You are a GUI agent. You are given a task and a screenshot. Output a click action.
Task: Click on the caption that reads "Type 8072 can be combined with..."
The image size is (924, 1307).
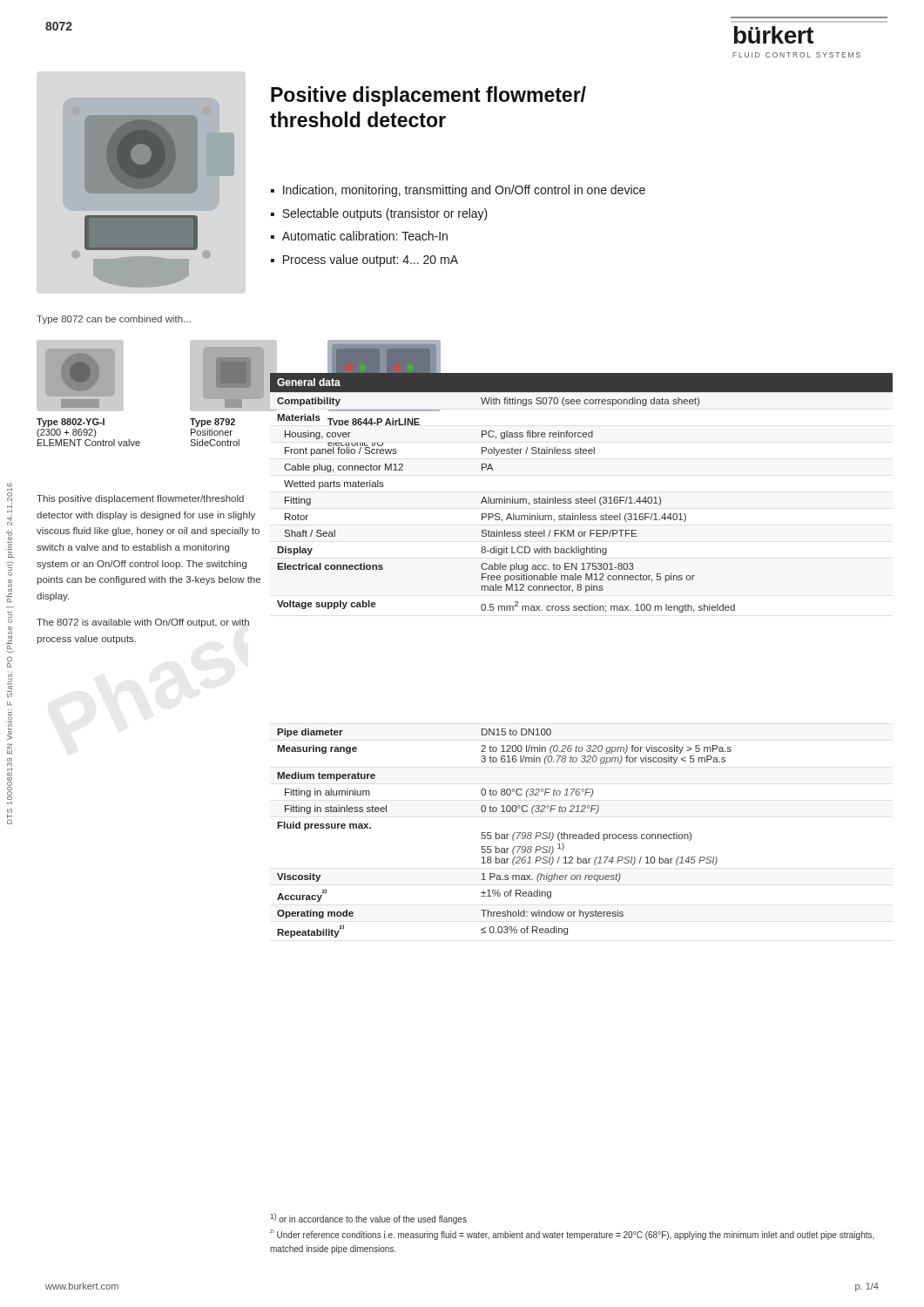pyautogui.click(x=114, y=319)
